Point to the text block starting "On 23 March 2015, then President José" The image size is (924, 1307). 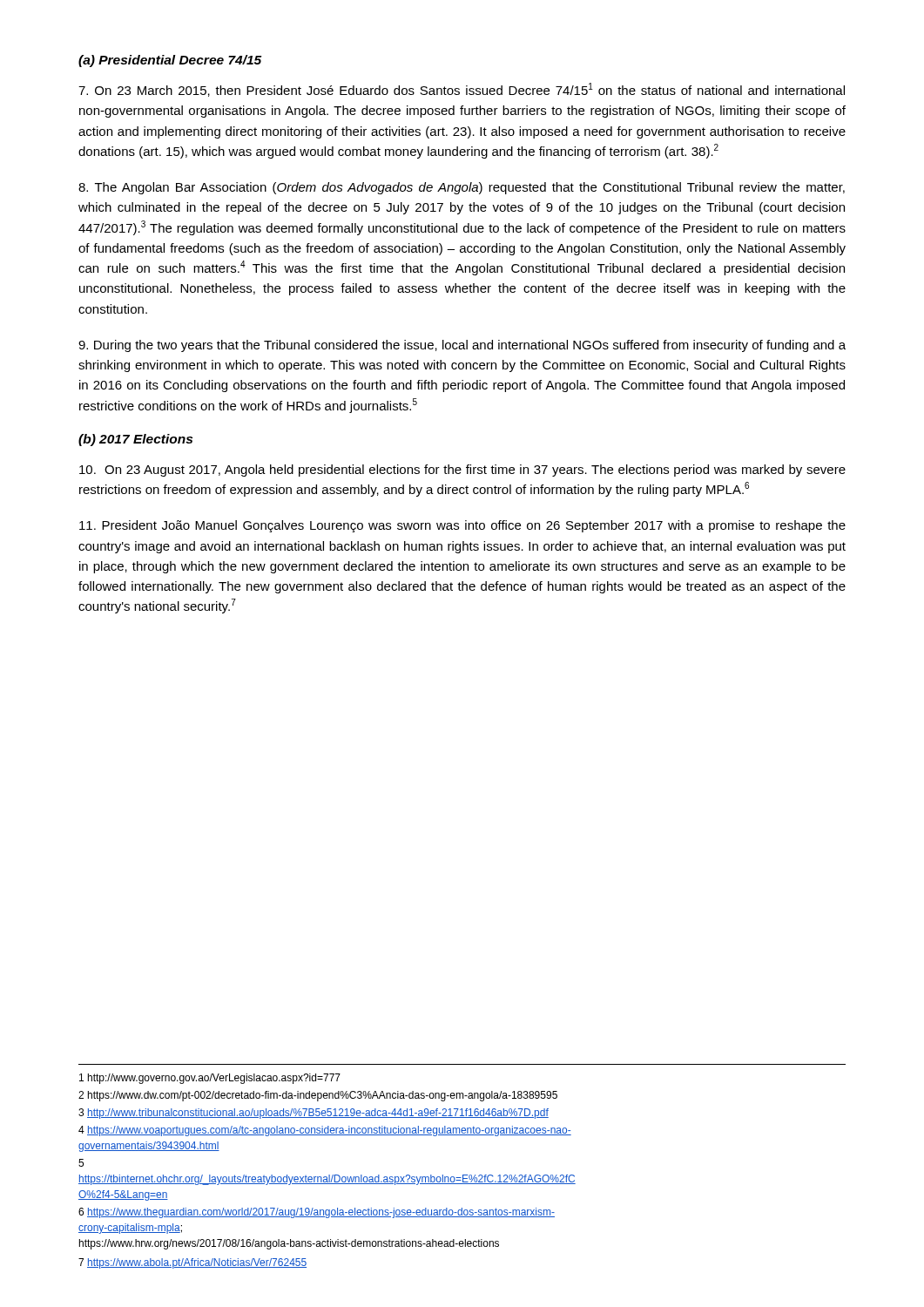click(x=462, y=120)
